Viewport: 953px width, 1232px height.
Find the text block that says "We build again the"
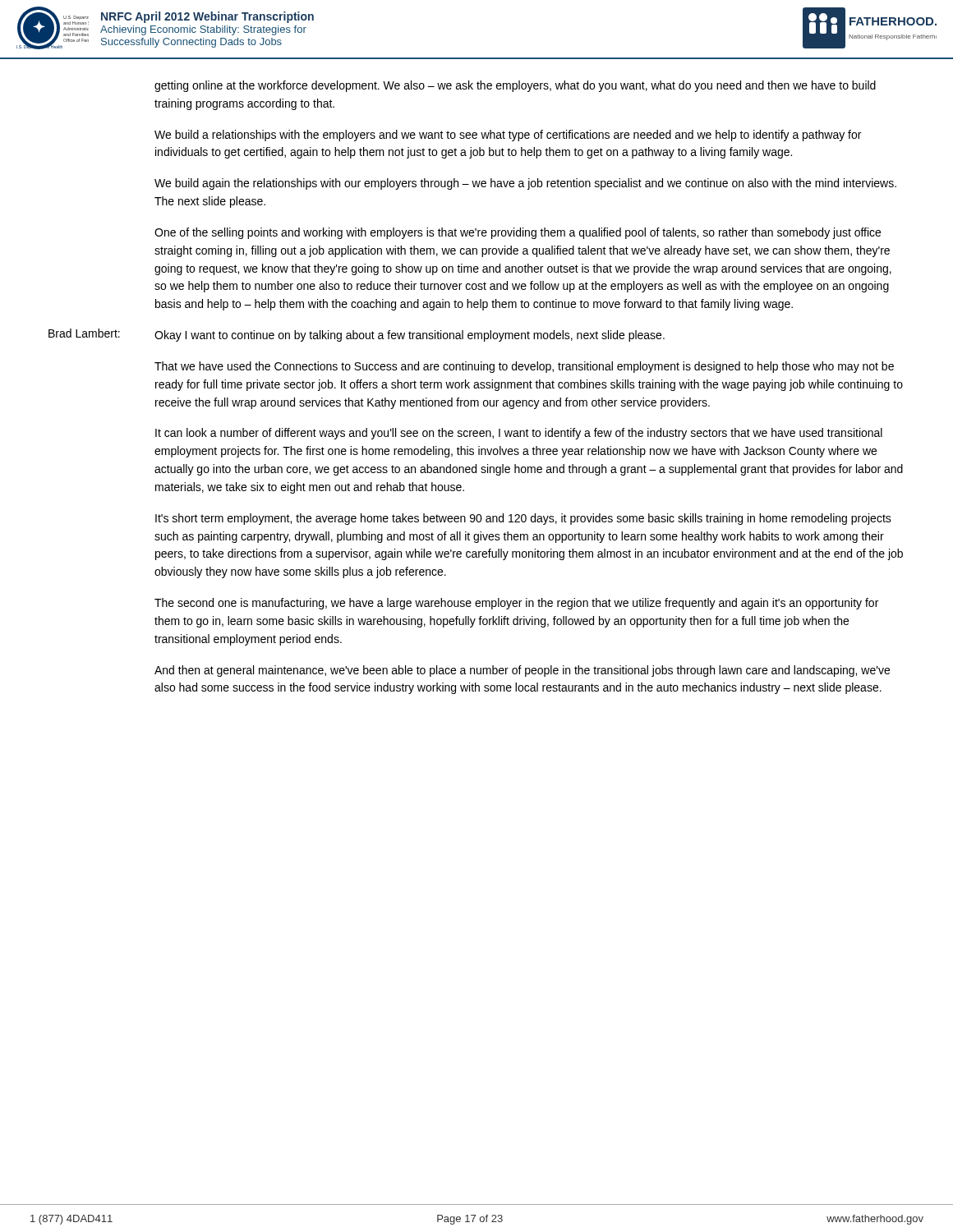coord(476,193)
